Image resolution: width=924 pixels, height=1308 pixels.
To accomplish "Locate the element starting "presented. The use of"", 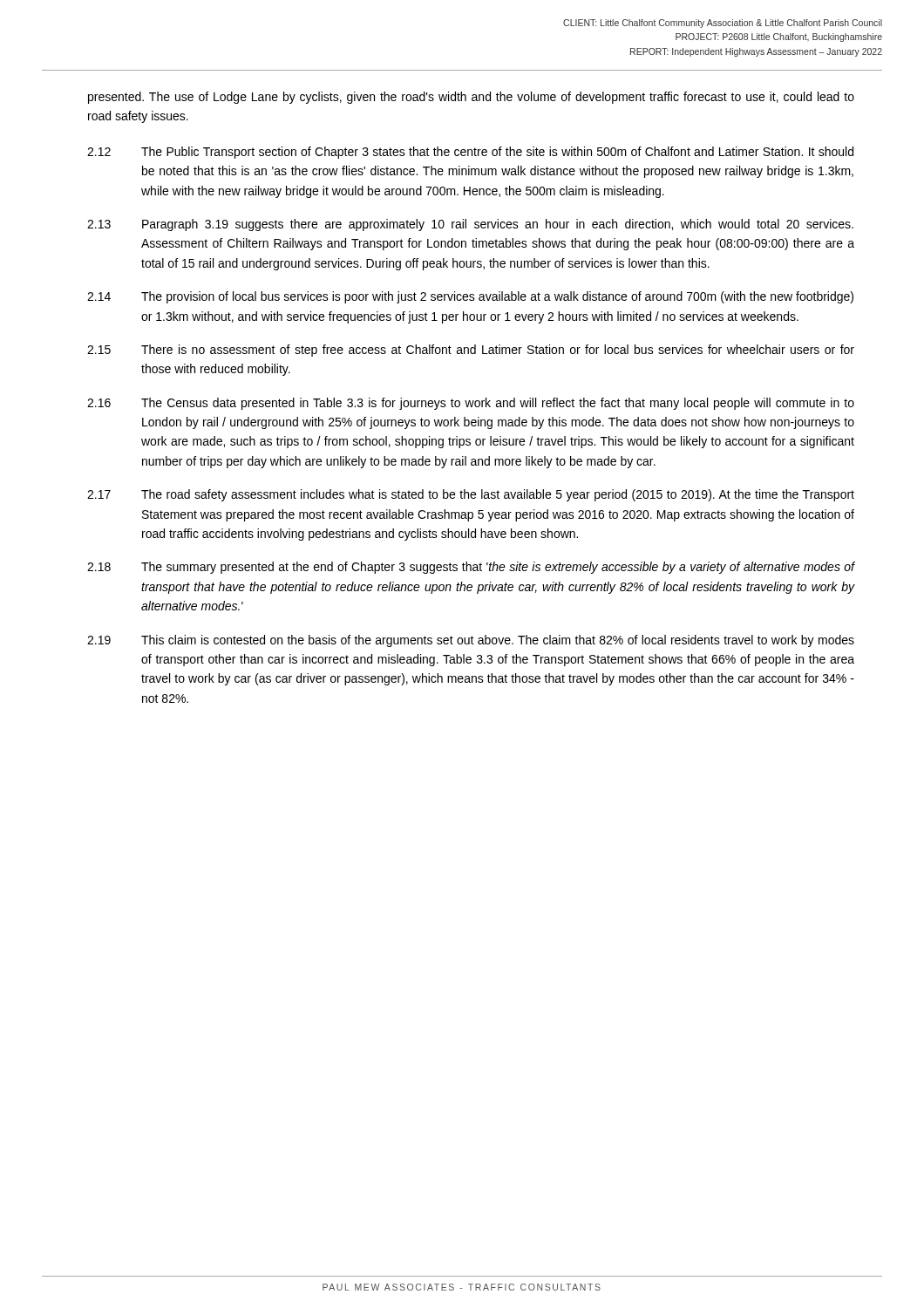I will [x=471, y=107].
